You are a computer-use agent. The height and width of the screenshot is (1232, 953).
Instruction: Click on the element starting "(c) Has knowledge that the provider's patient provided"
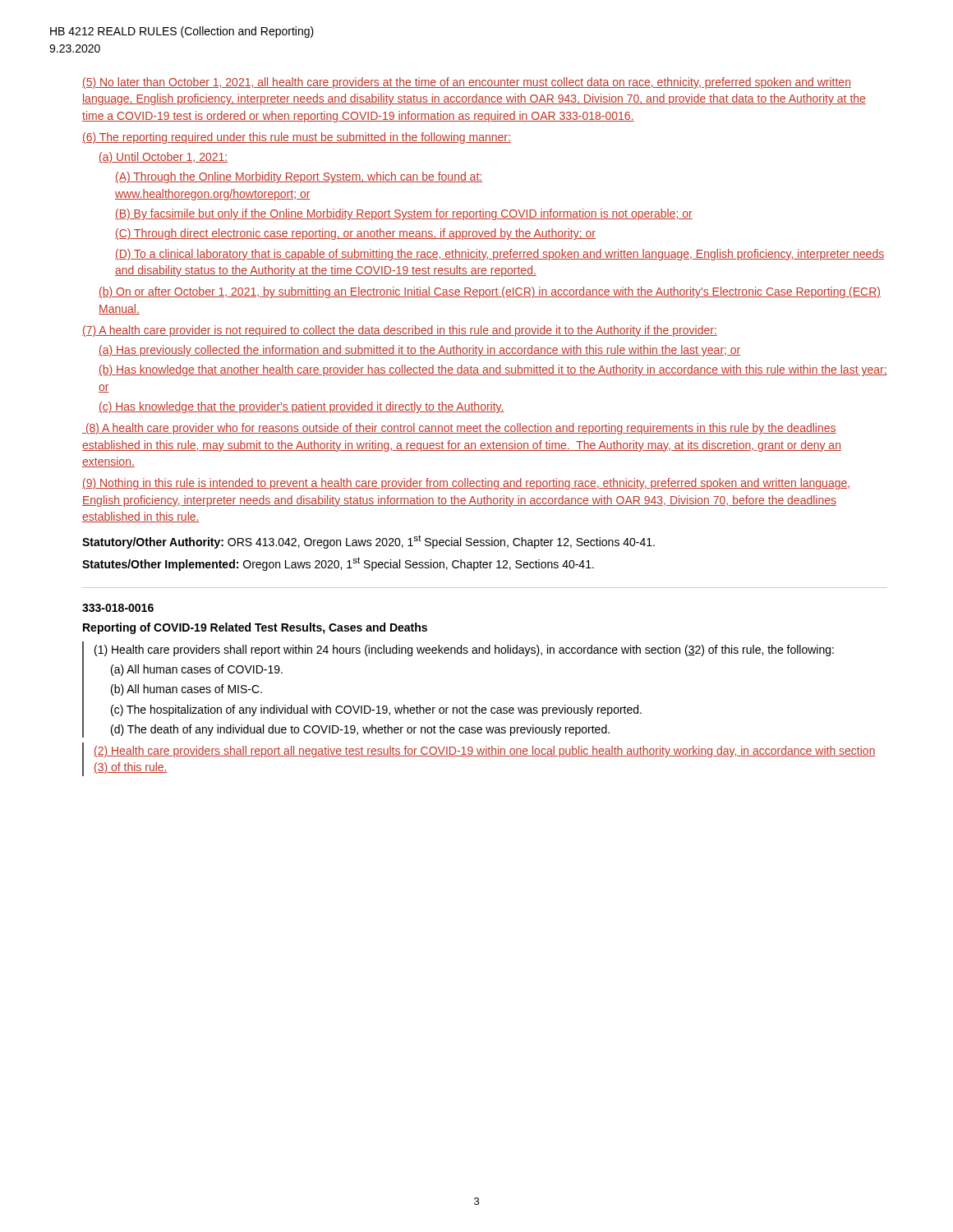click(x=493, y=407)
